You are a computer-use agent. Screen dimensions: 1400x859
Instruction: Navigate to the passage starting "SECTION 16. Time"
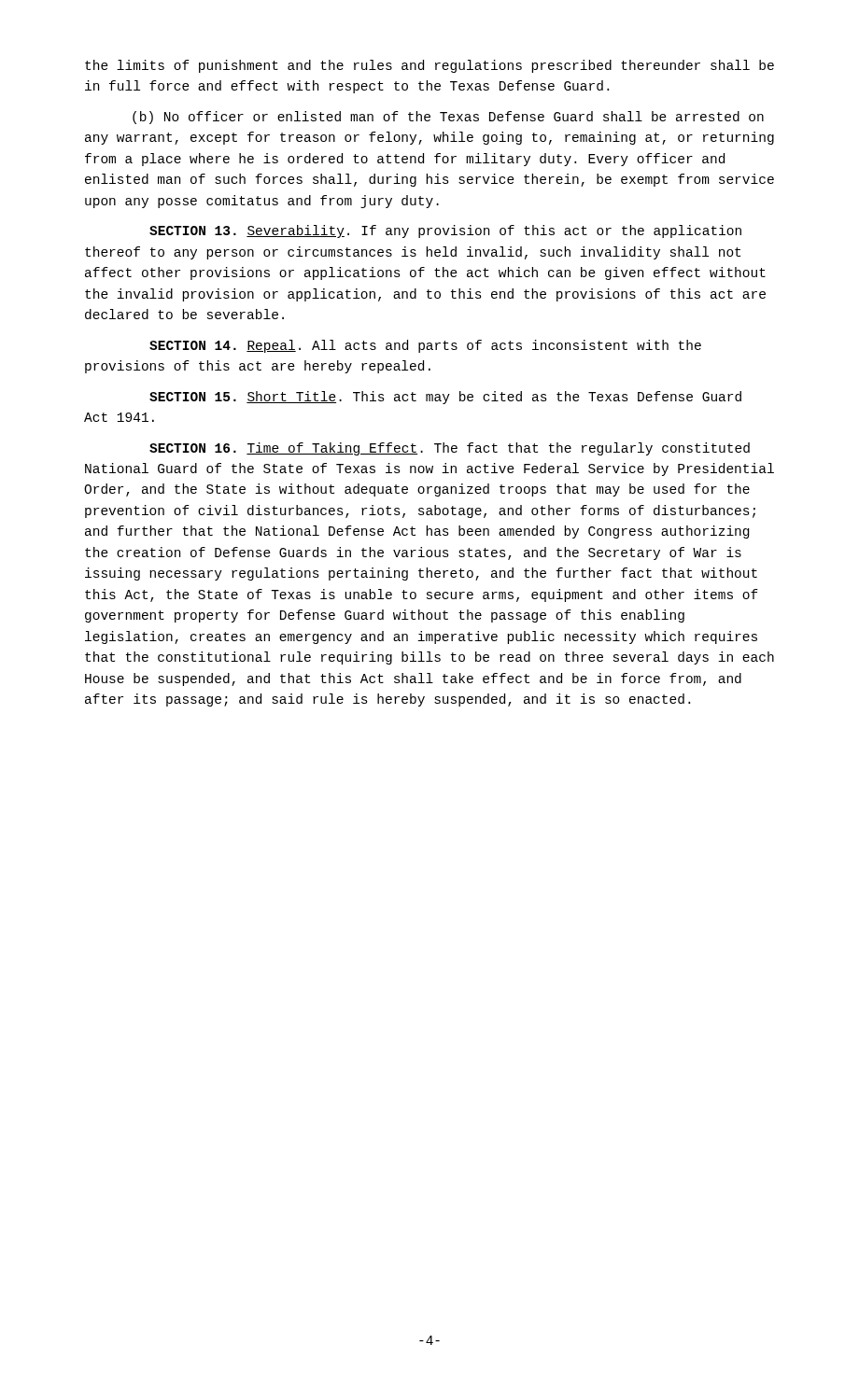pos(430,574)
